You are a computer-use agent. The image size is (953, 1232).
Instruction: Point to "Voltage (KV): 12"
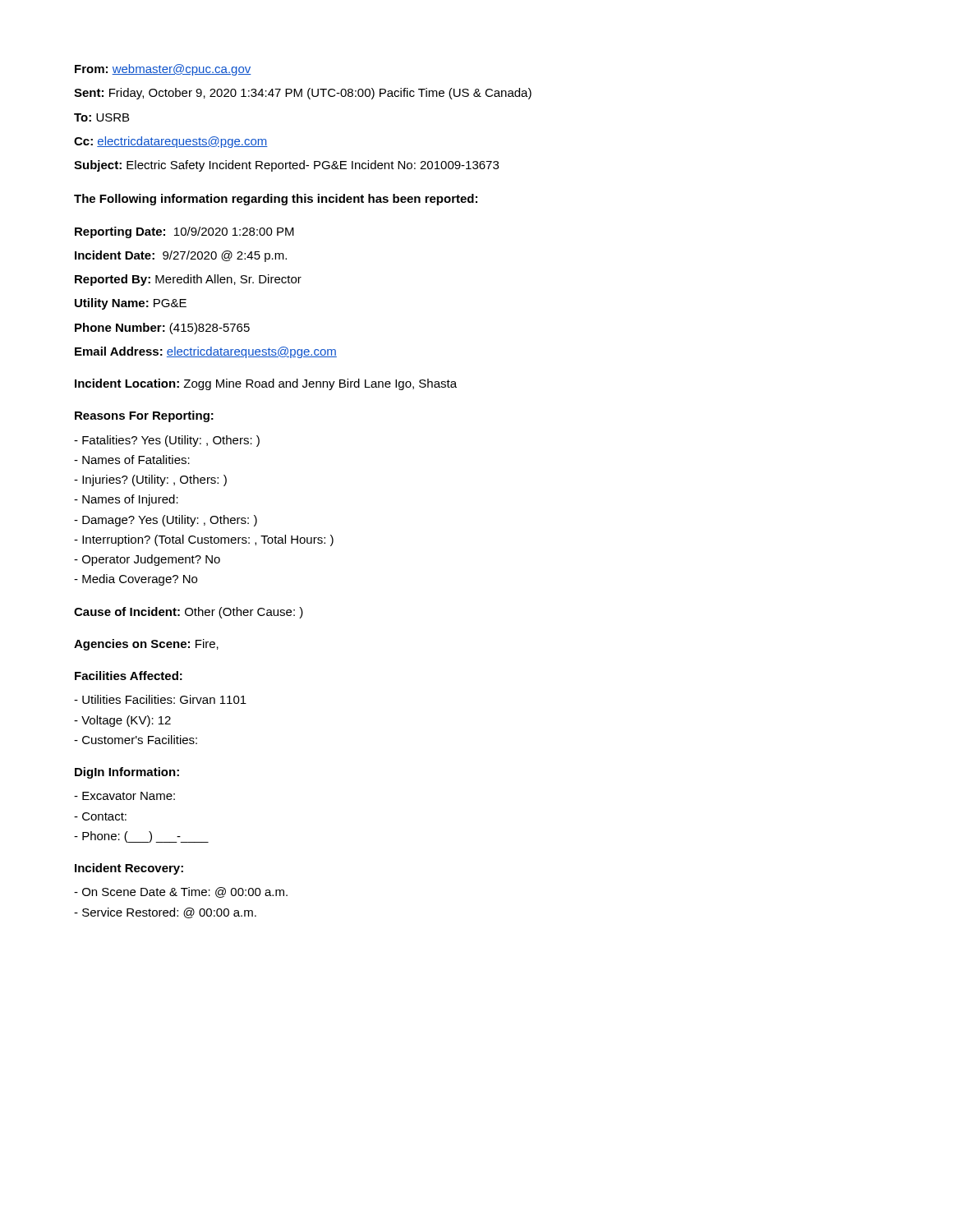[123, 719]
